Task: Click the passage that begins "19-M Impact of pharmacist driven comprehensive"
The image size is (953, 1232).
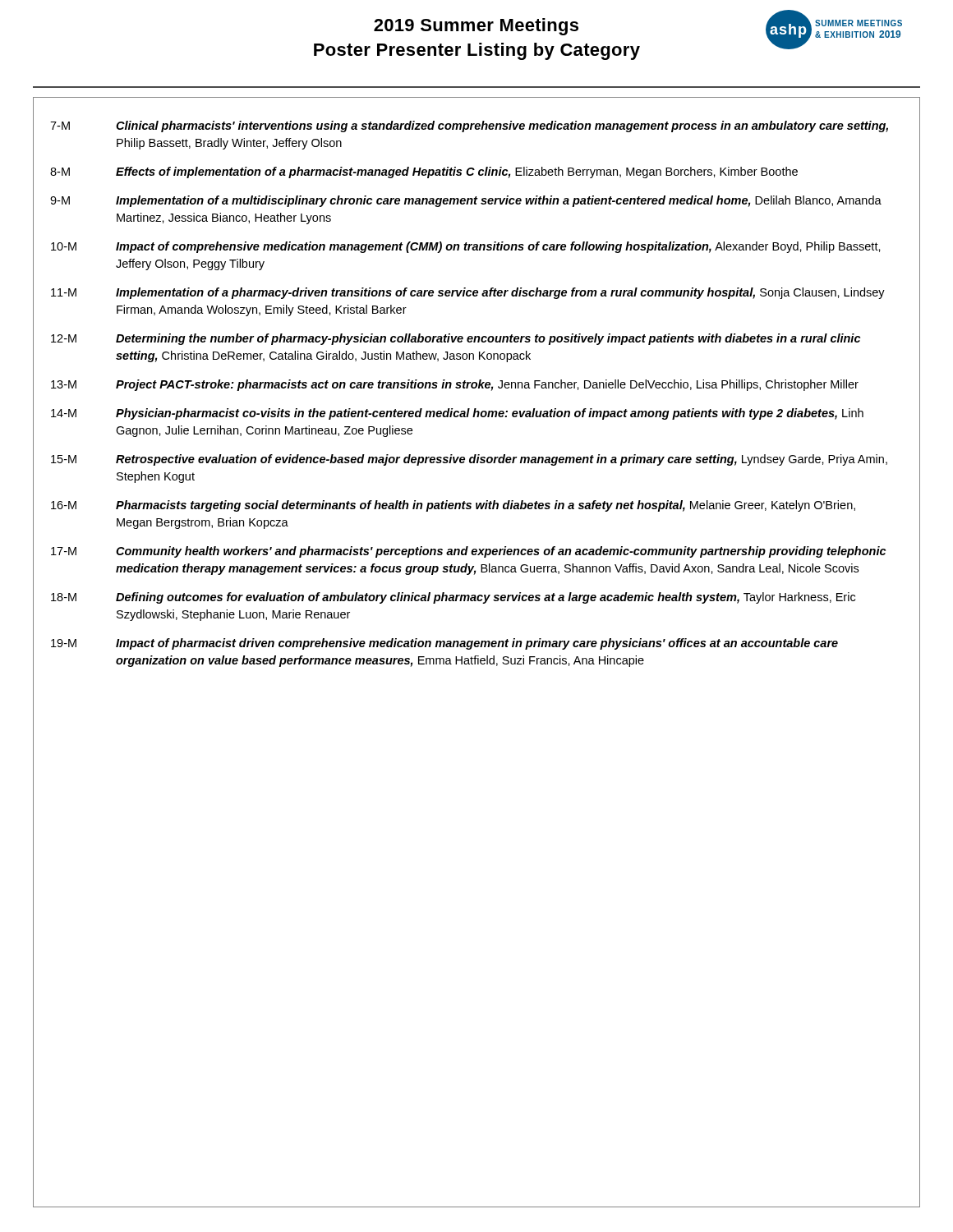Action: pyautogui.click(x=472, y=652)
